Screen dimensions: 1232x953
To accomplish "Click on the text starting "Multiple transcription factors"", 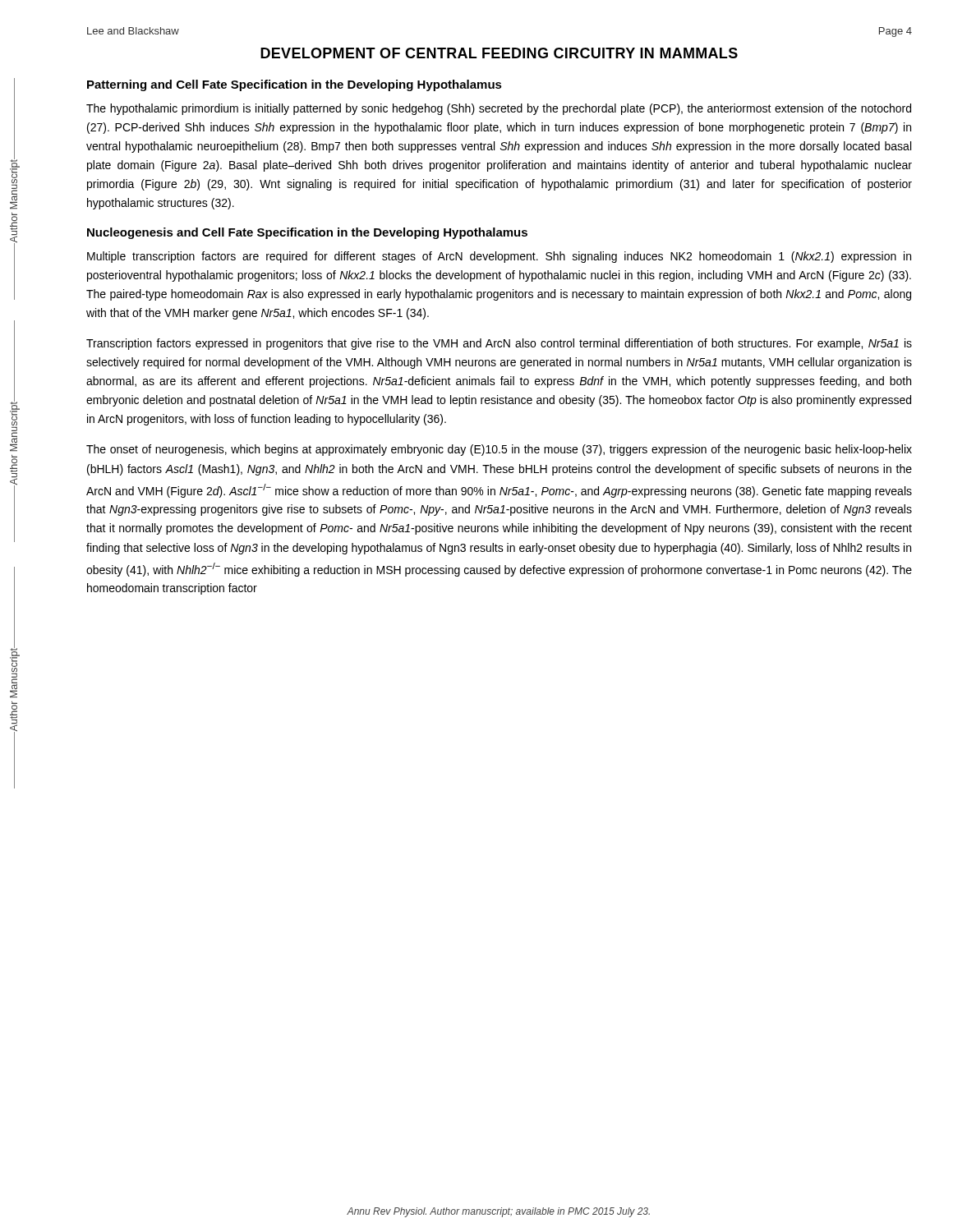I will (x=499, y=284).
